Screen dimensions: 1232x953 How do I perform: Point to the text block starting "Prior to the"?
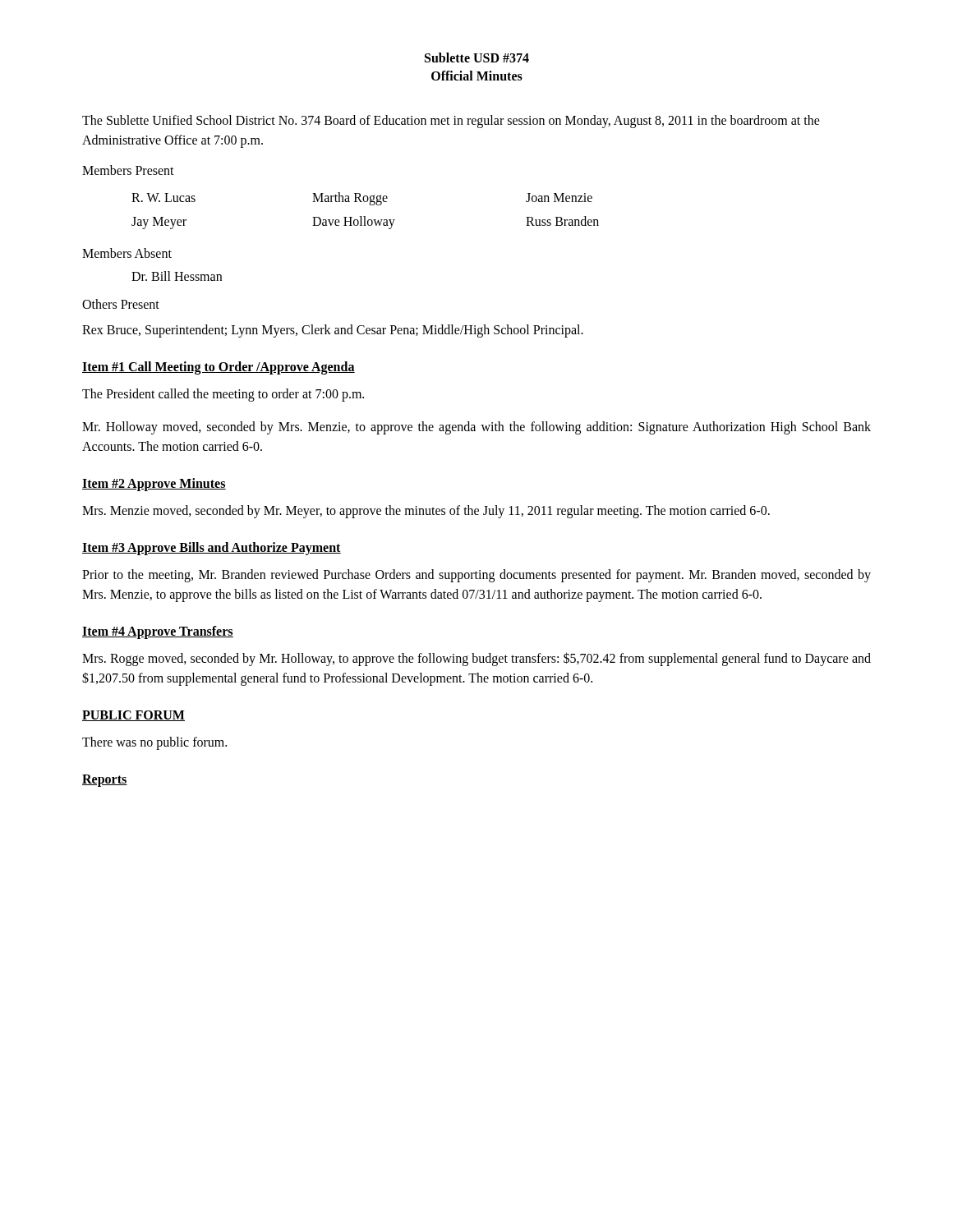[476, 585]
